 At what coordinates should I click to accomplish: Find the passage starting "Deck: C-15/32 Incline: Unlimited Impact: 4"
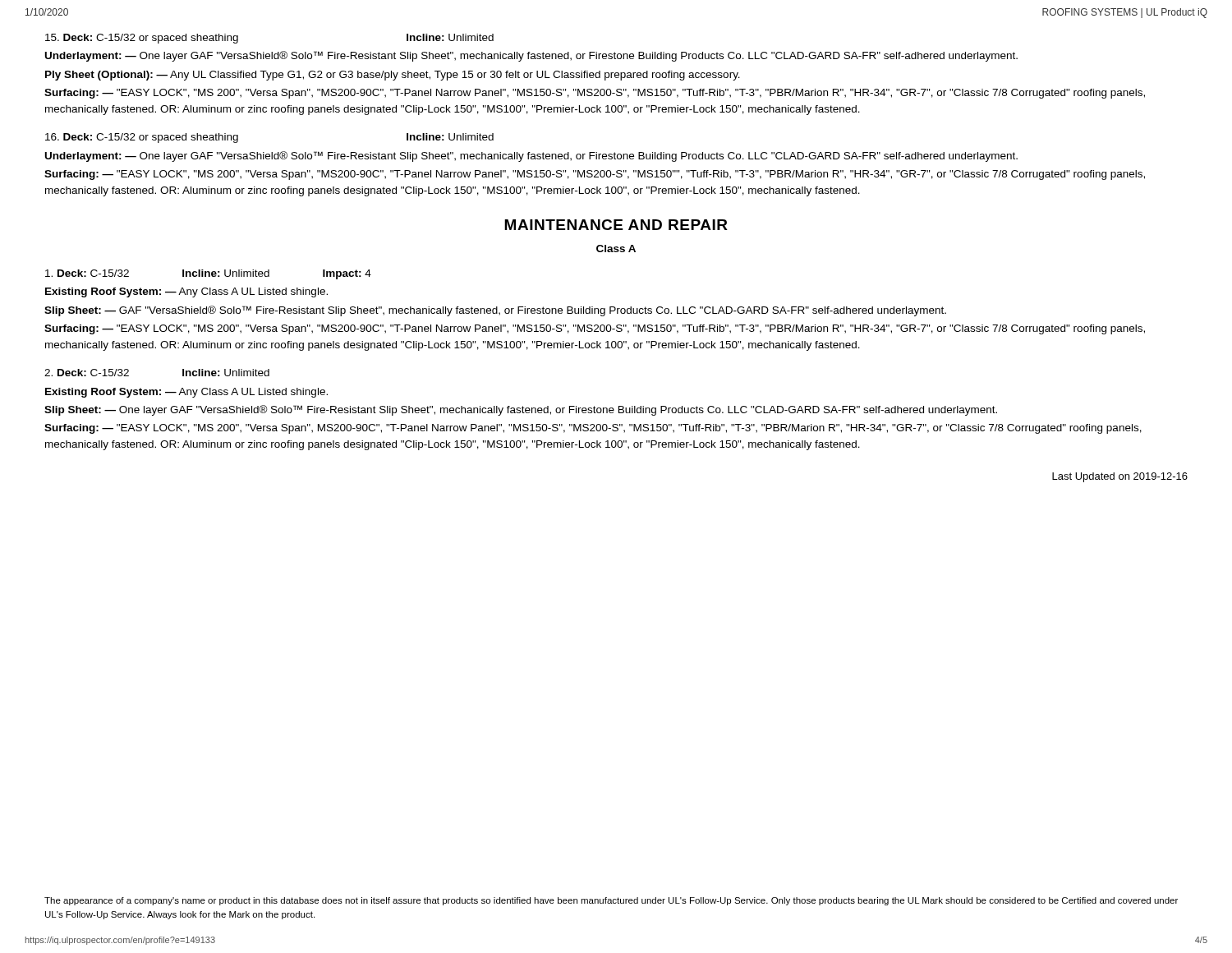tap(208, 273)
